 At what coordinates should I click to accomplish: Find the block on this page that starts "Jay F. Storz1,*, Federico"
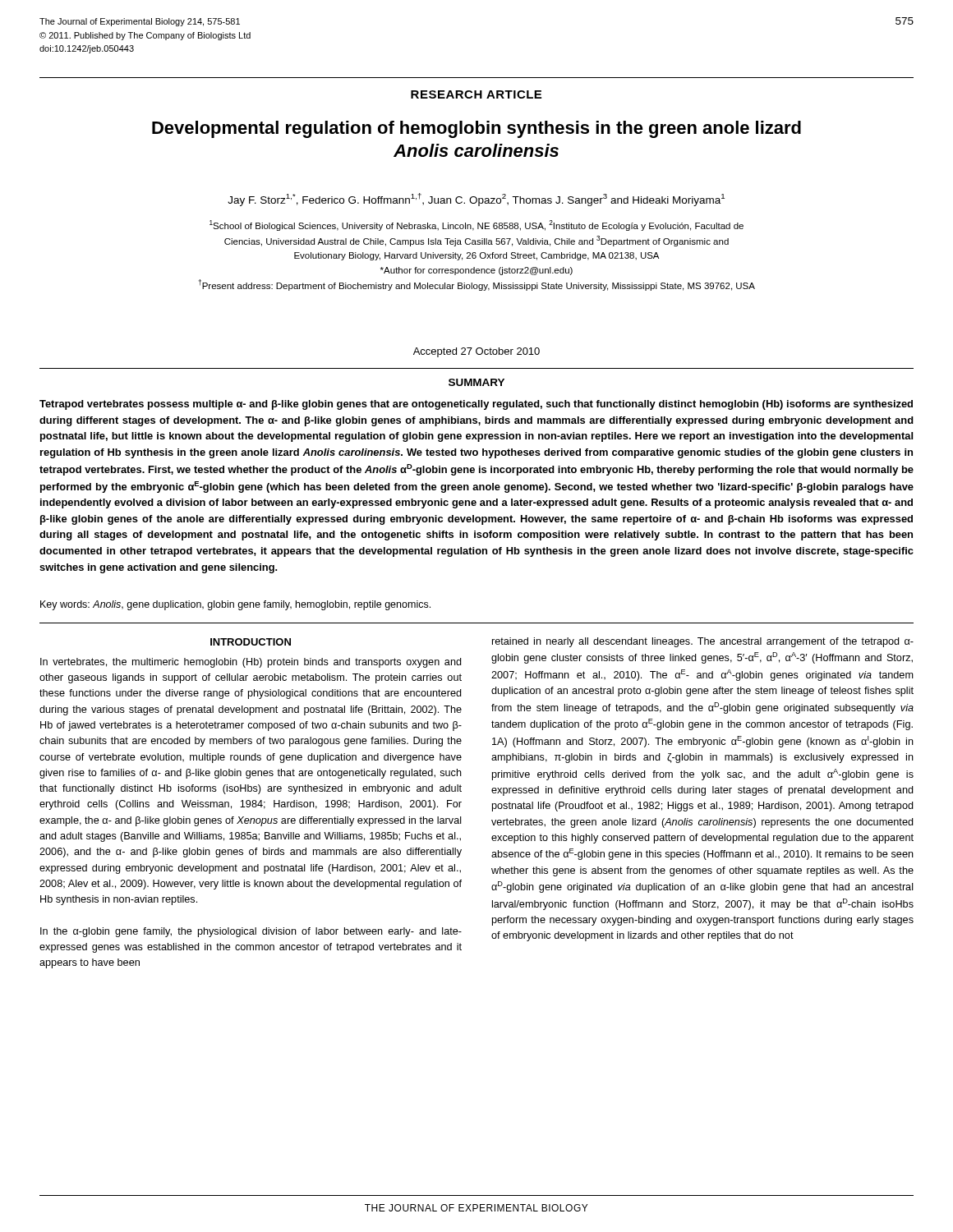pyautogui.click(x=476, y=199)
